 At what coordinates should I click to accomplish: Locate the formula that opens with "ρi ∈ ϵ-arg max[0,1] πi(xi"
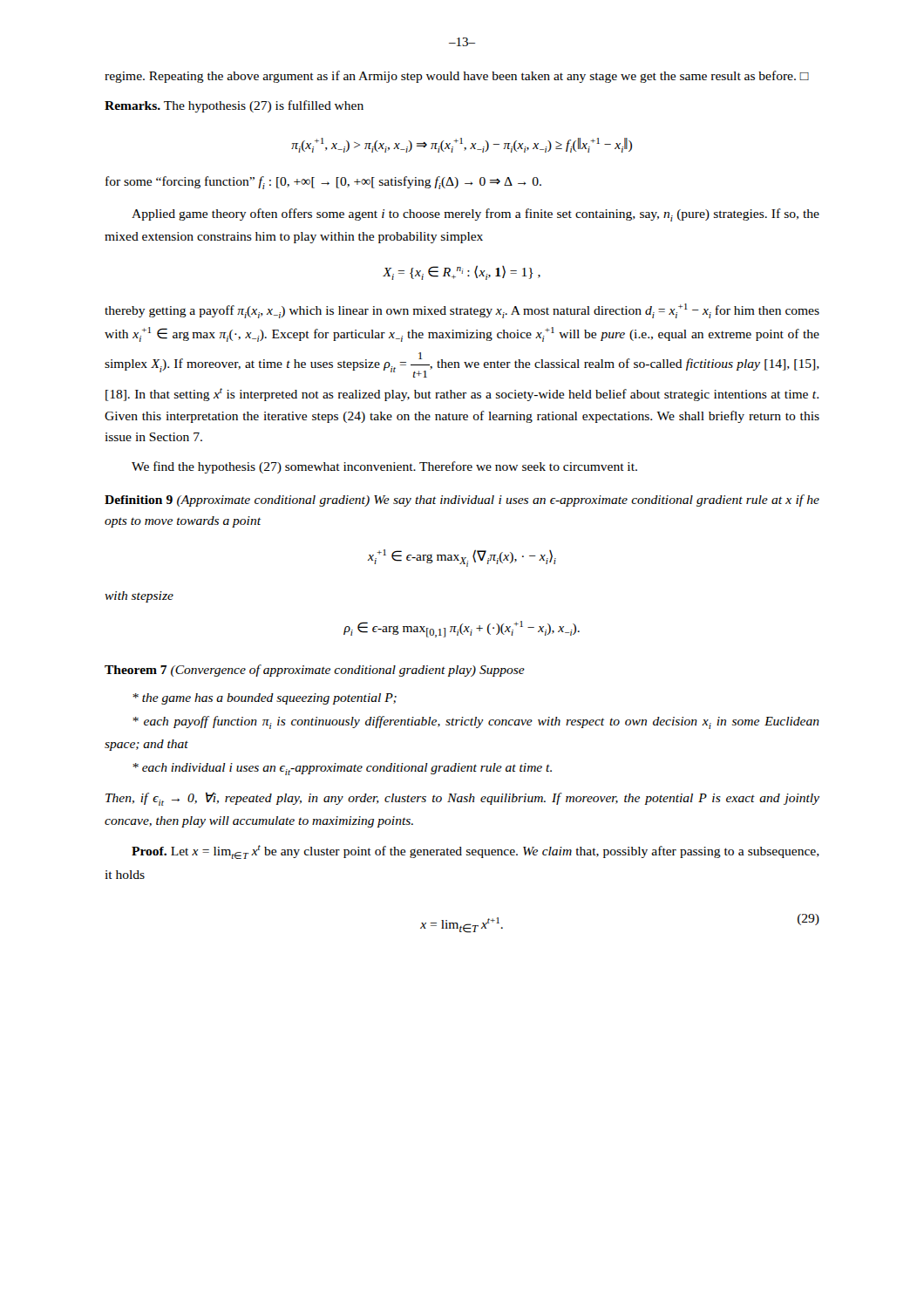pos(462,628)
